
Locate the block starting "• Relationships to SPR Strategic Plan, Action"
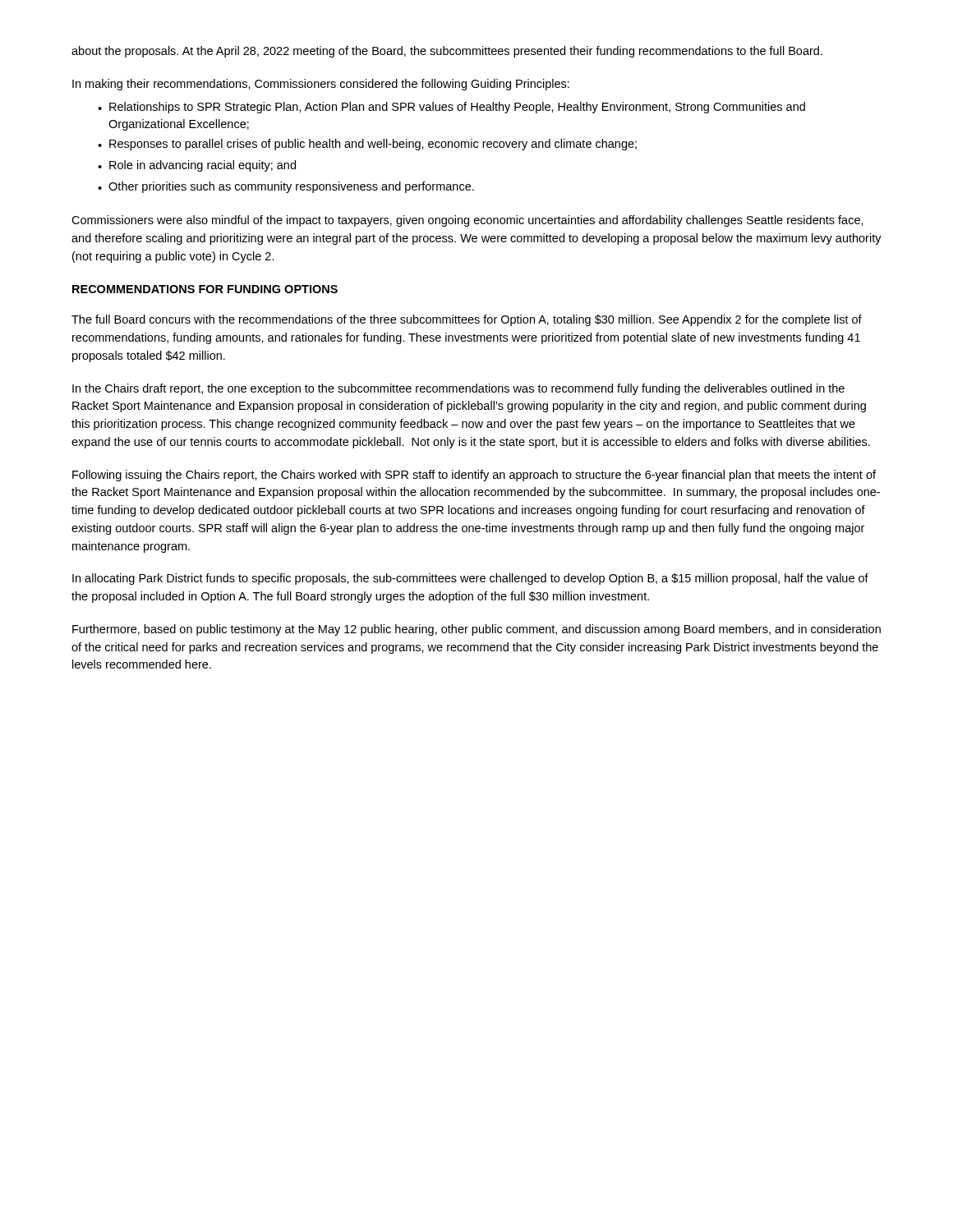490,116
